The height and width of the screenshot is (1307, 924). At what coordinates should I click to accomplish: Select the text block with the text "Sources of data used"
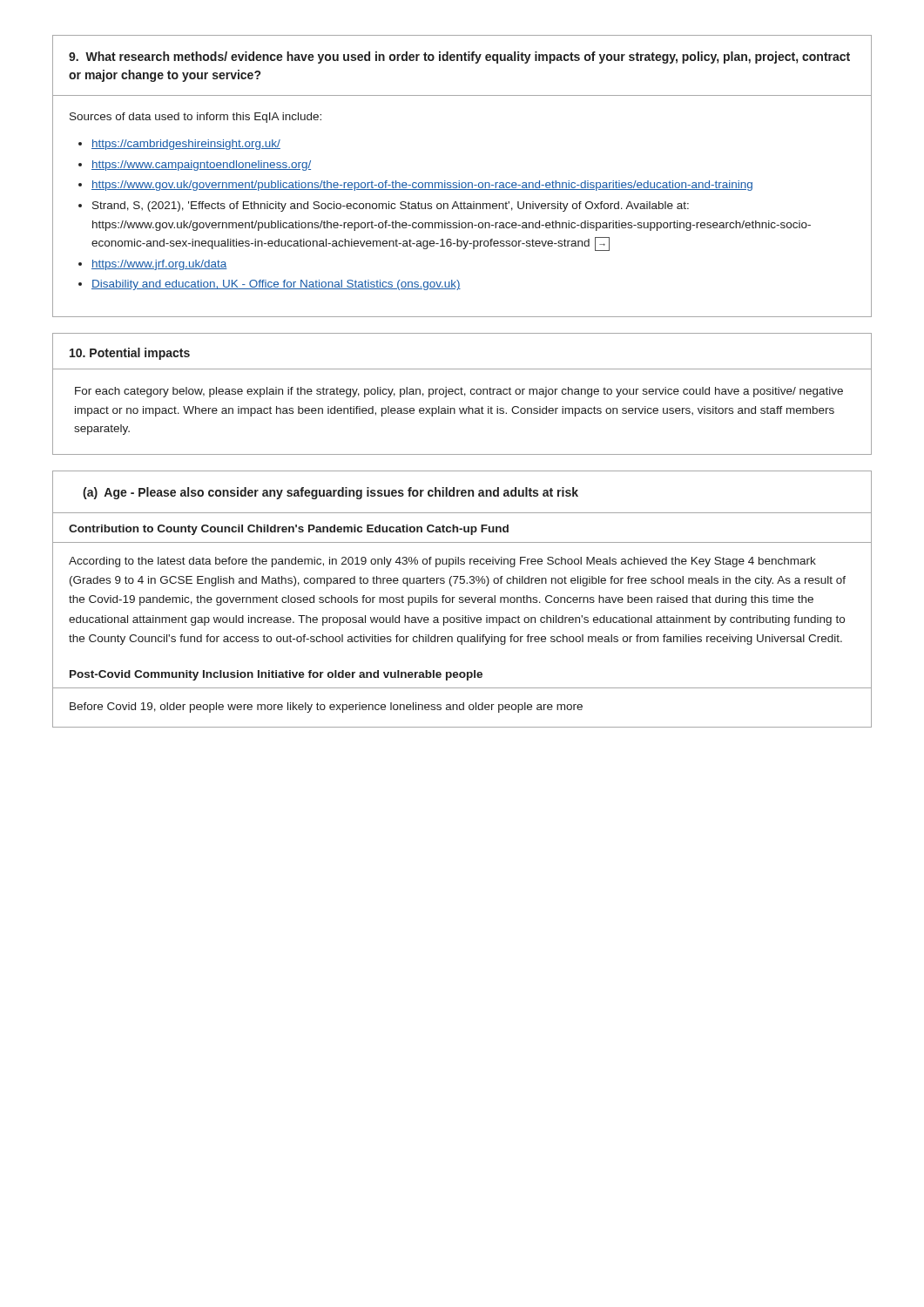pos(196,116)
